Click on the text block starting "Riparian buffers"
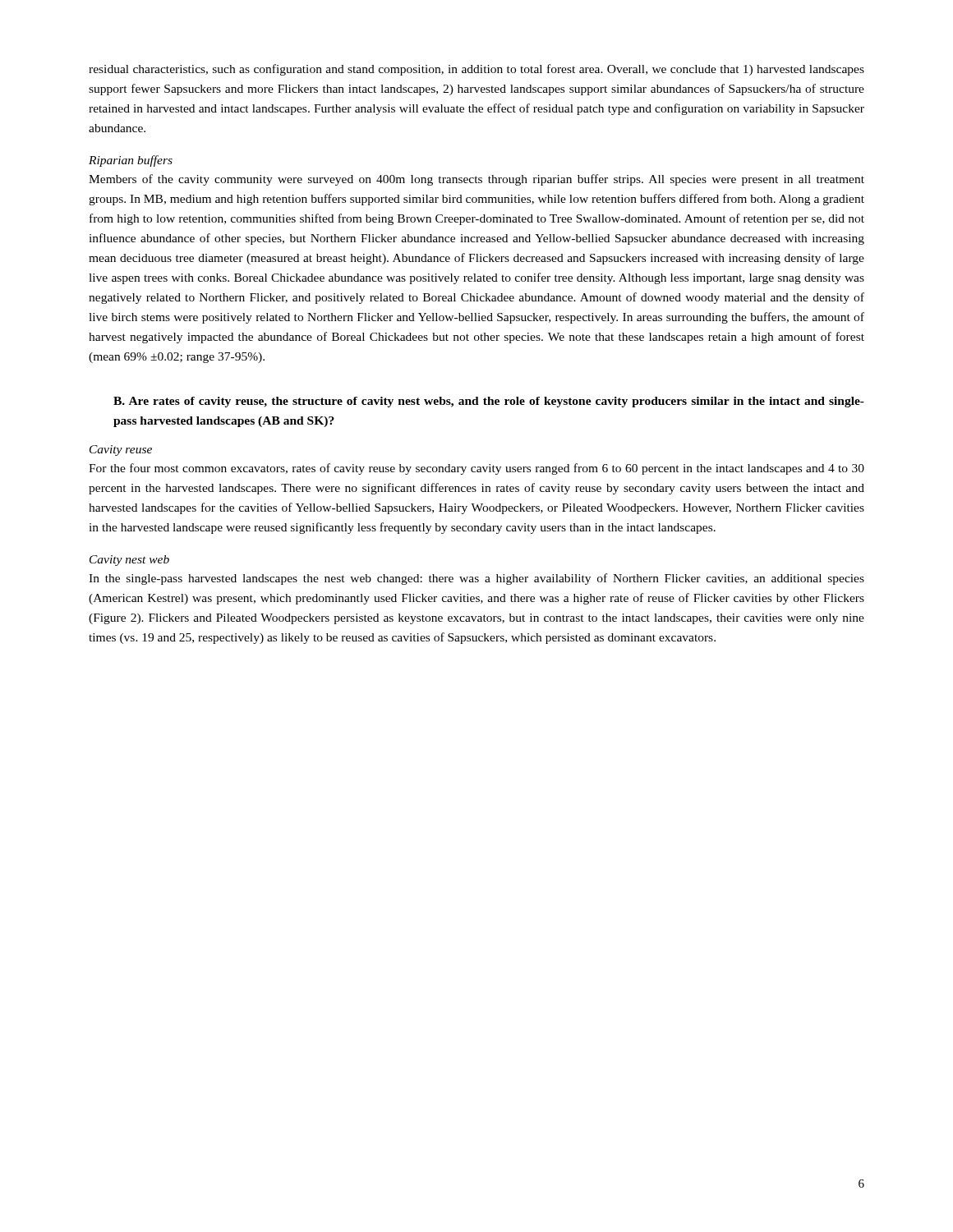The height and width of the screenshot is (1232, 953). pos(131,160)
